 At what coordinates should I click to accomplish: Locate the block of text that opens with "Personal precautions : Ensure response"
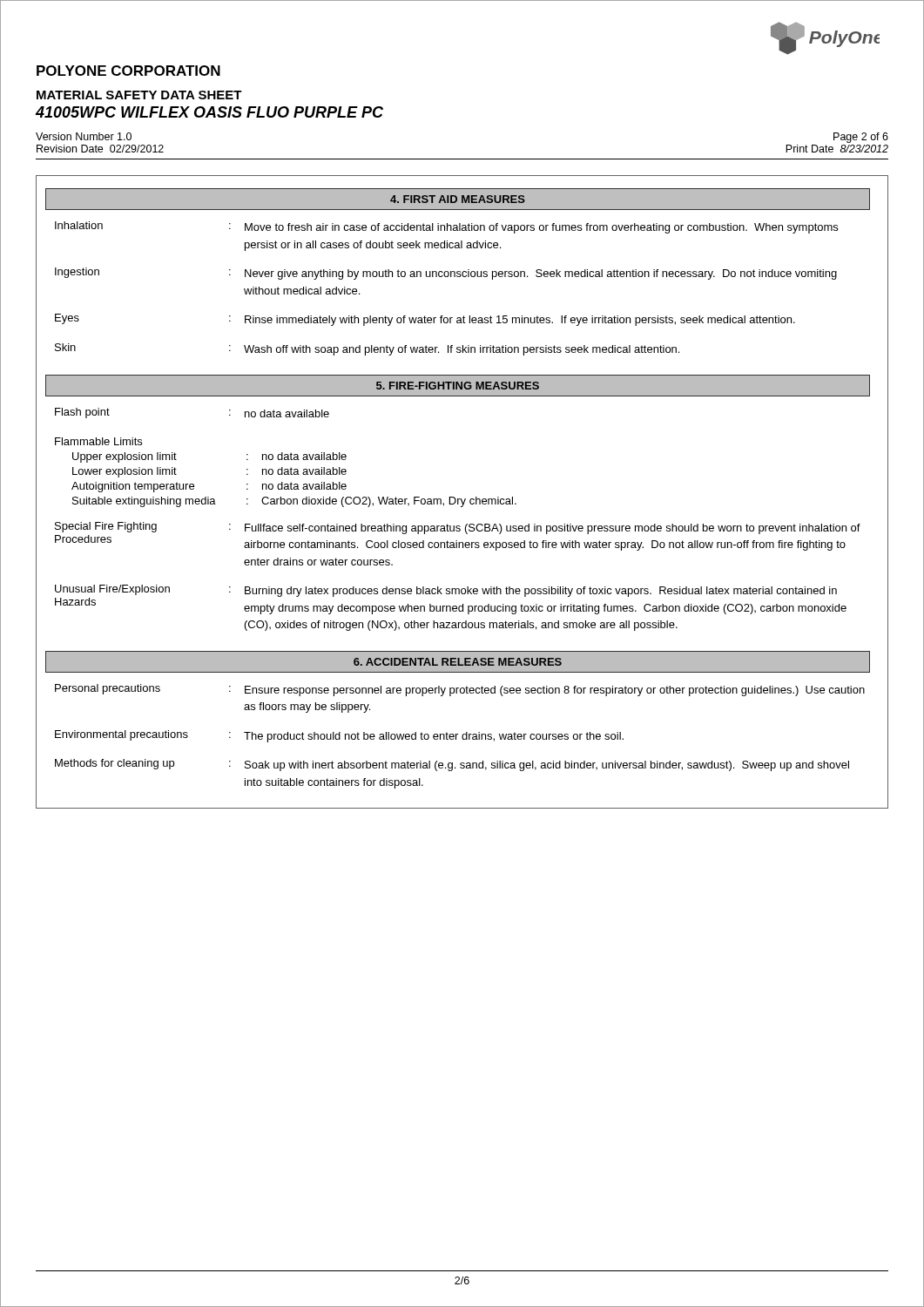(x=458, y=698)
